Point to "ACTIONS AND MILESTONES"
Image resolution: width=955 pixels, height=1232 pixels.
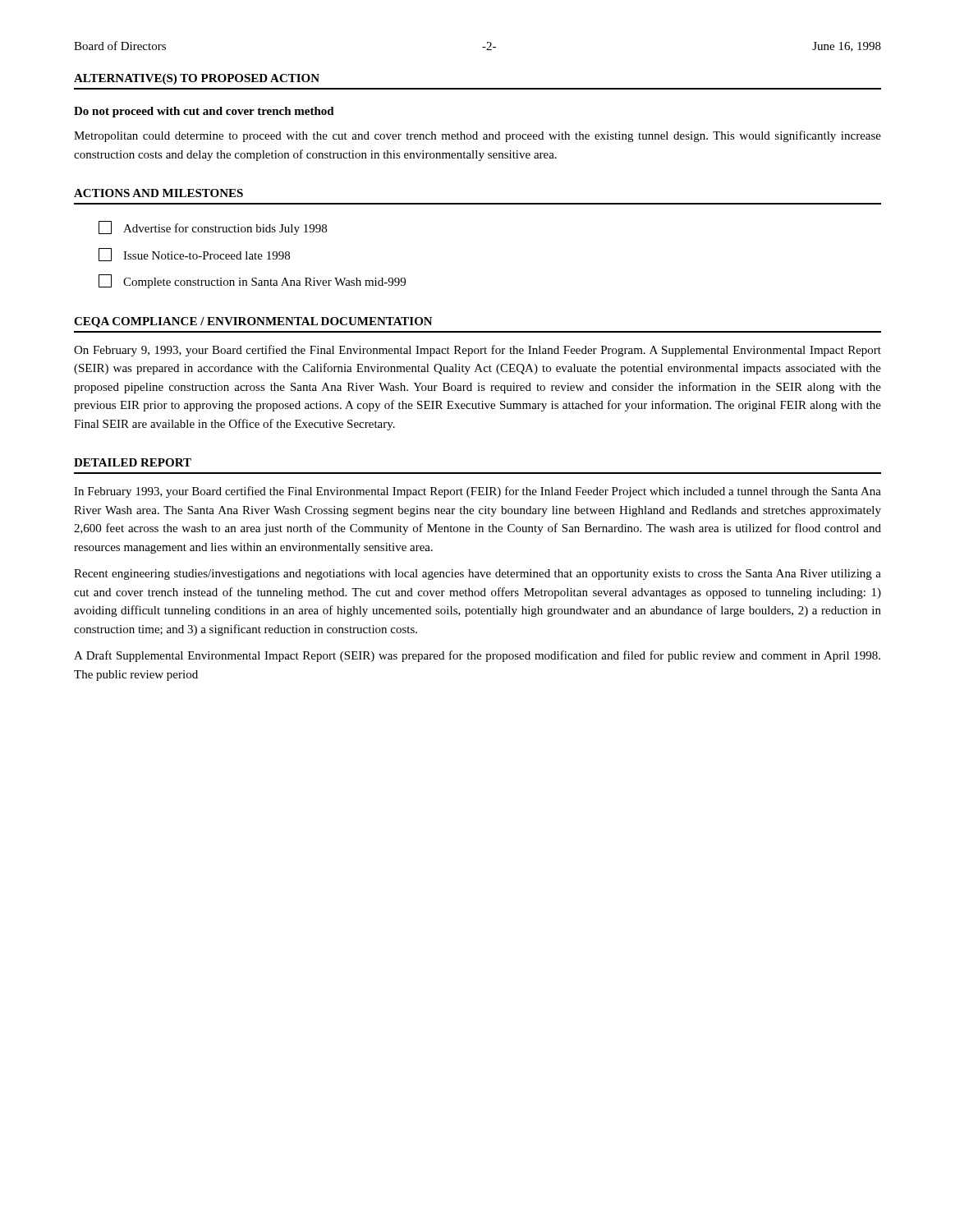click(x=159, y=193)
